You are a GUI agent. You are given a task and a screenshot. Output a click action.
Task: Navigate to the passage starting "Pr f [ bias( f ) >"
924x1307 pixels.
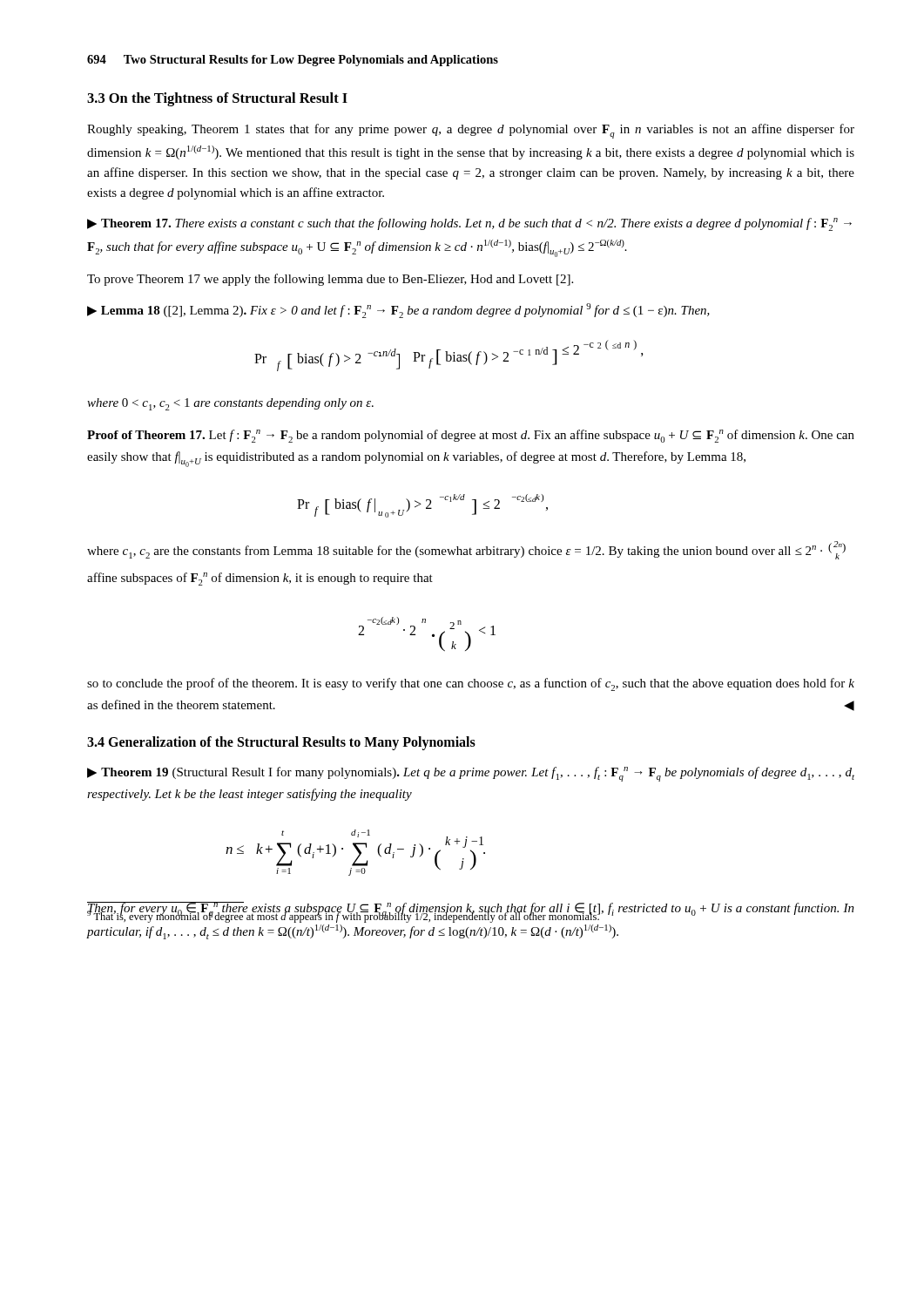(x=471, y=359)
